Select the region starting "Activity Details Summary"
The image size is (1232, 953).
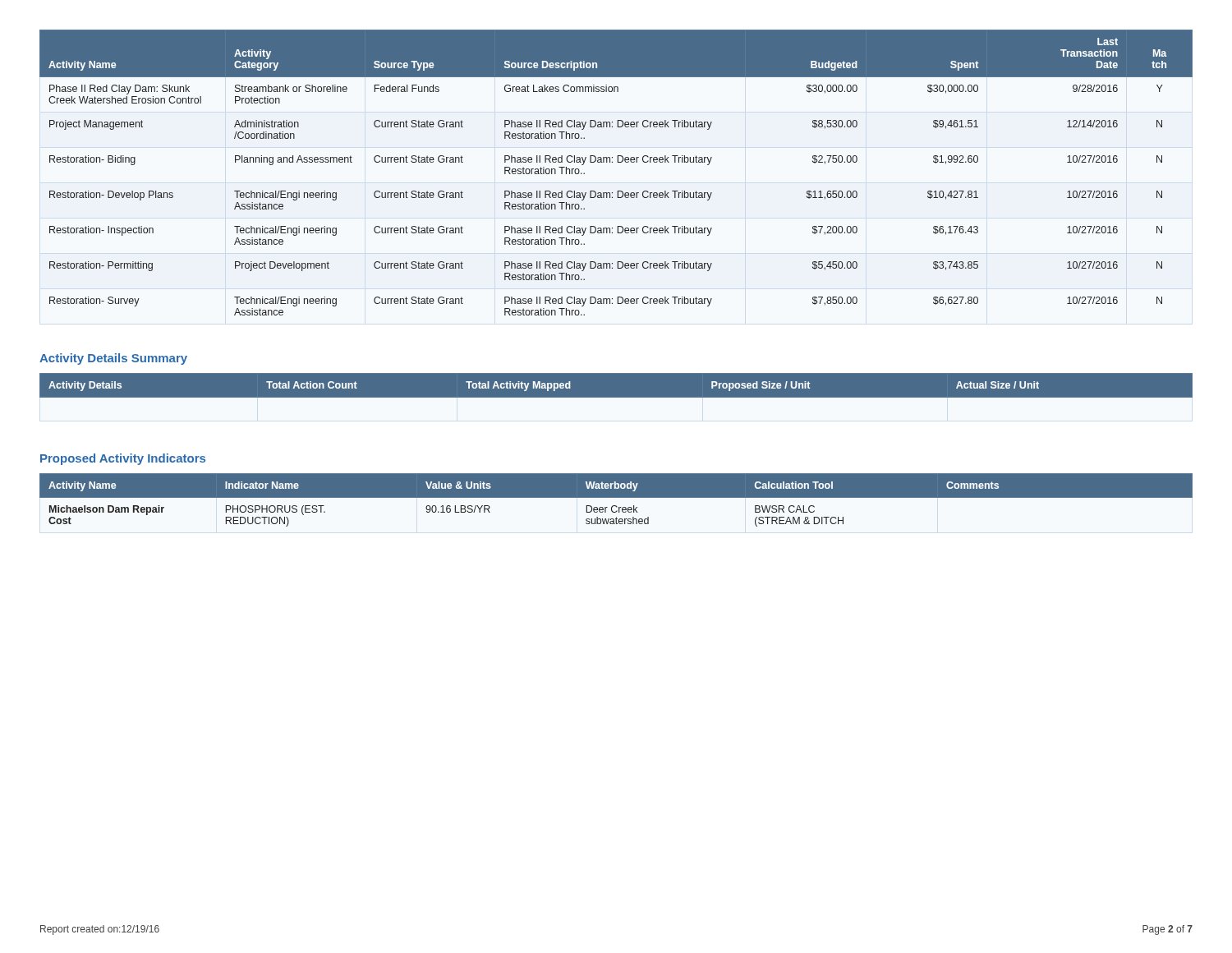(113, 358)
